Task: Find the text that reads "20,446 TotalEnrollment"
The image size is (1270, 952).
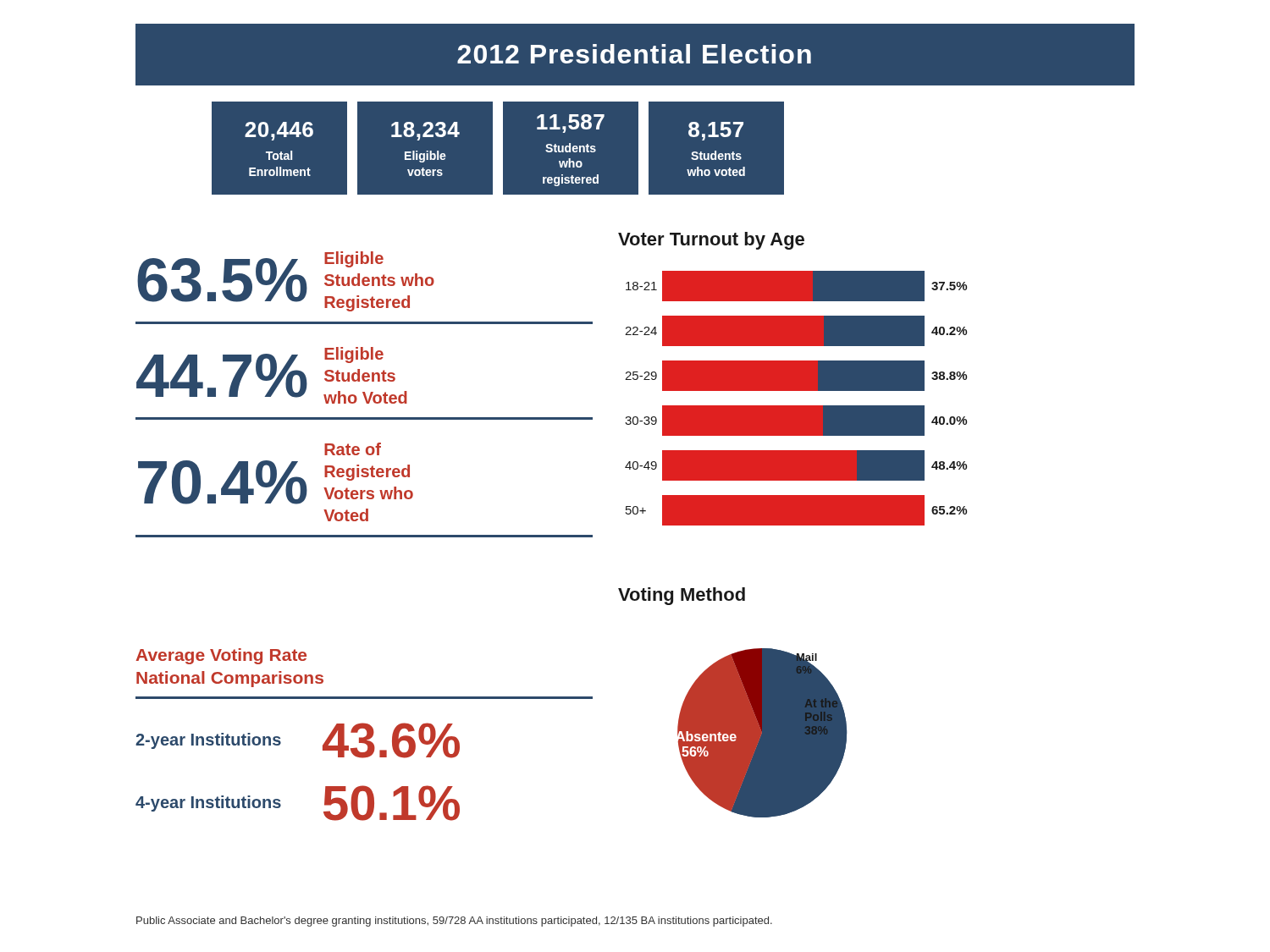Action: (279, 148)
